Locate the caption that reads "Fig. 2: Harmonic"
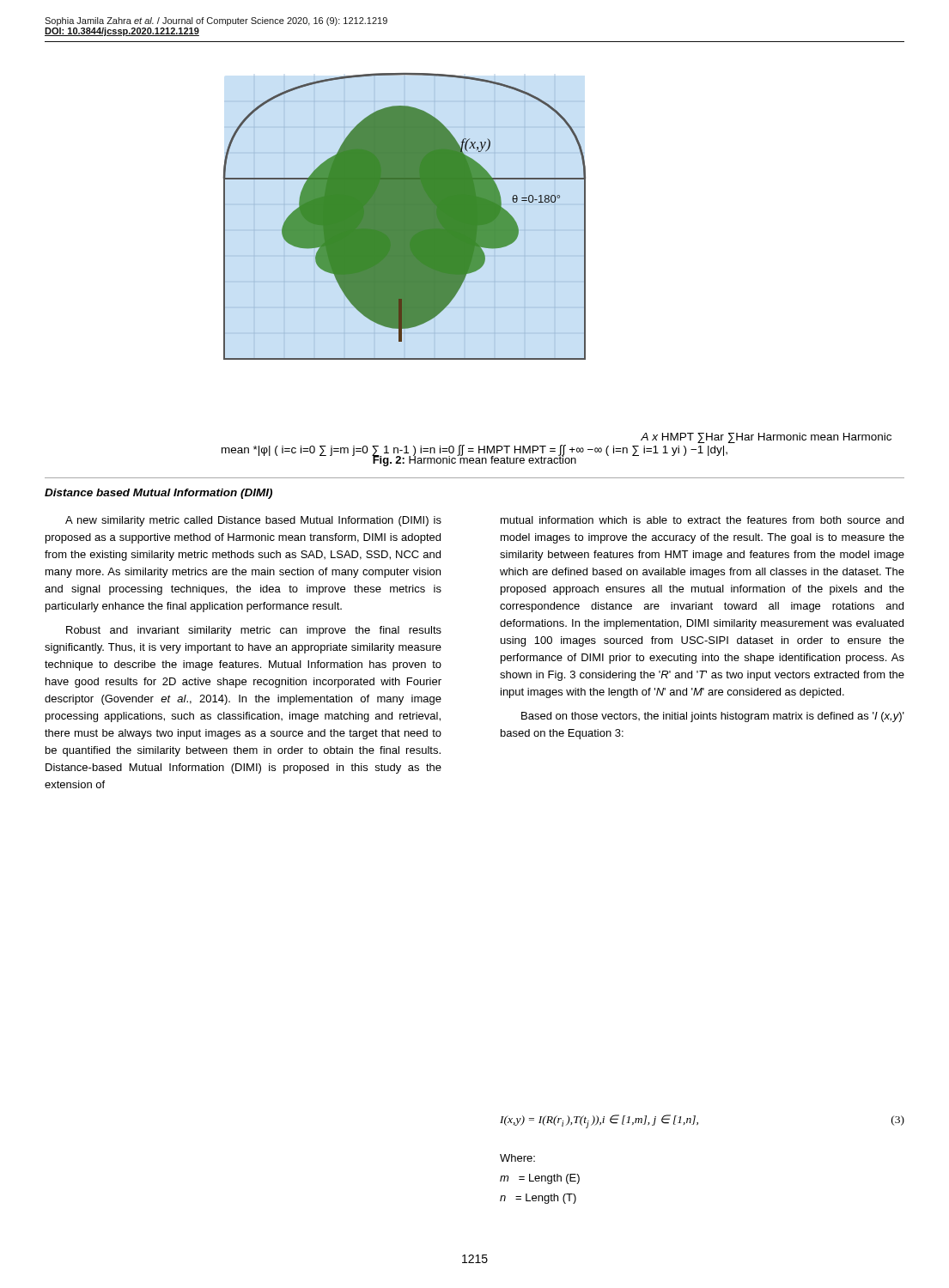The image size is (949, 1288). (x=474, y=460)
